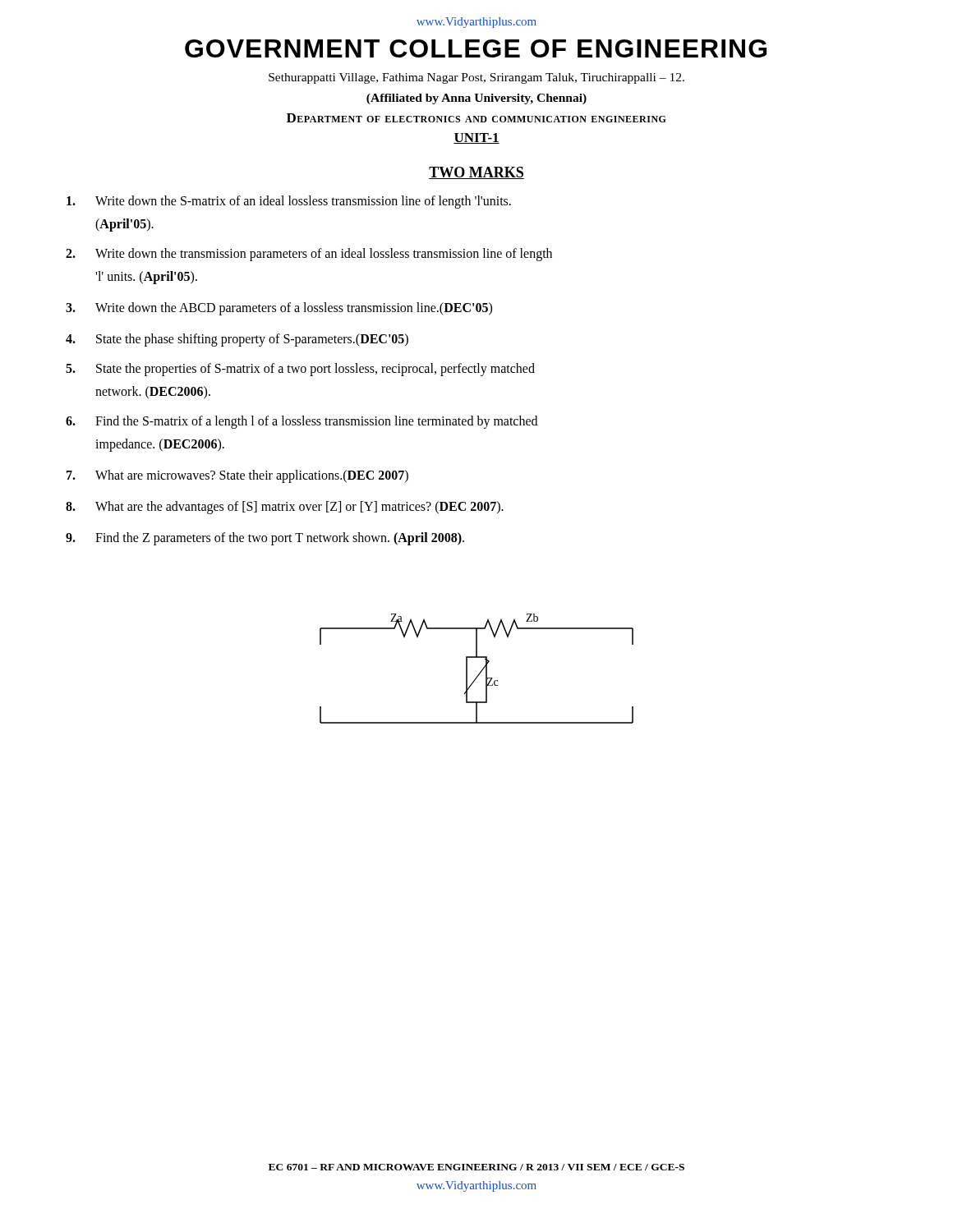Click on the list item containing "3. Write down the ABCD parameters"

279,308
